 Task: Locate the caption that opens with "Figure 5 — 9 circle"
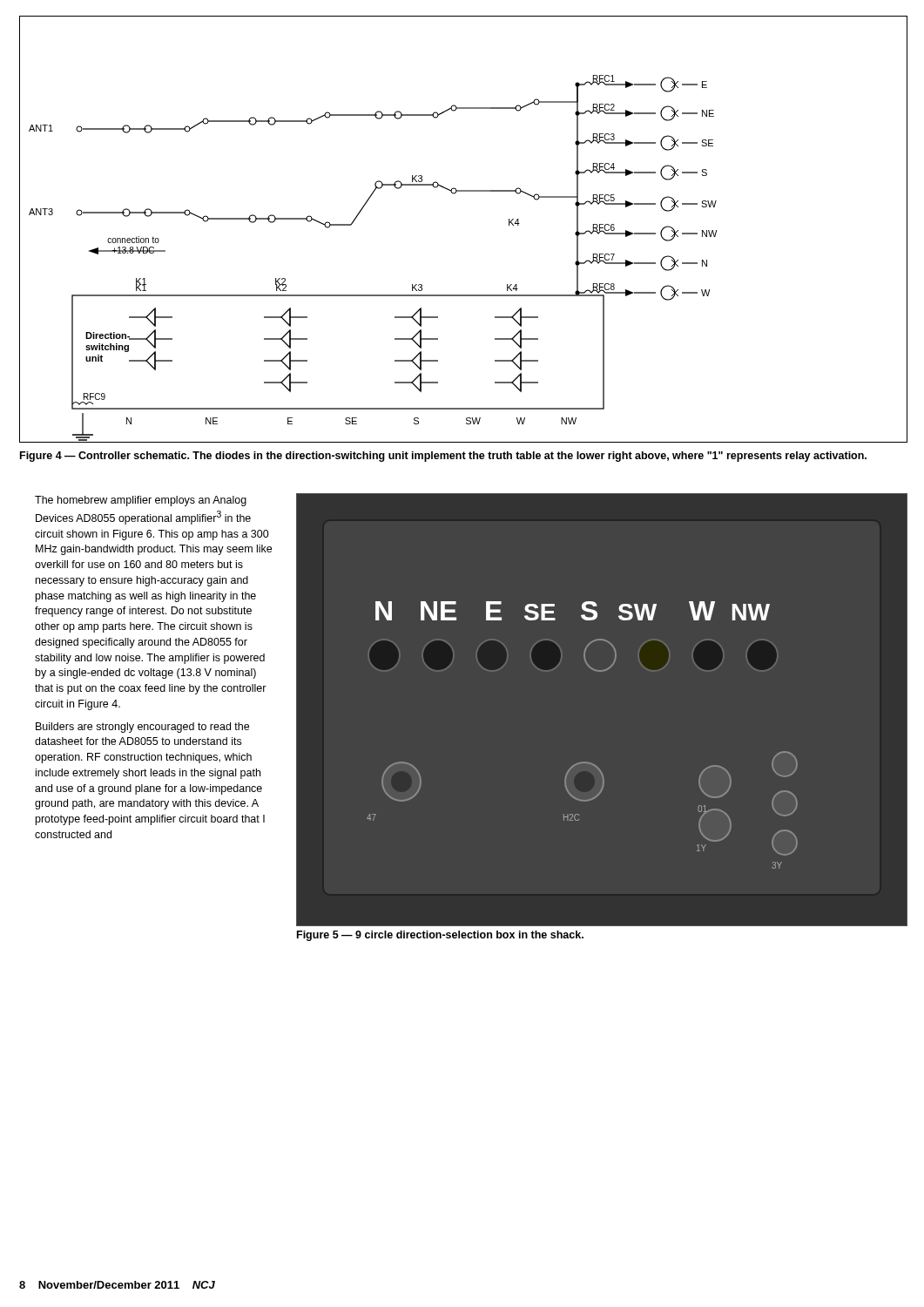[x=440, y=935]
